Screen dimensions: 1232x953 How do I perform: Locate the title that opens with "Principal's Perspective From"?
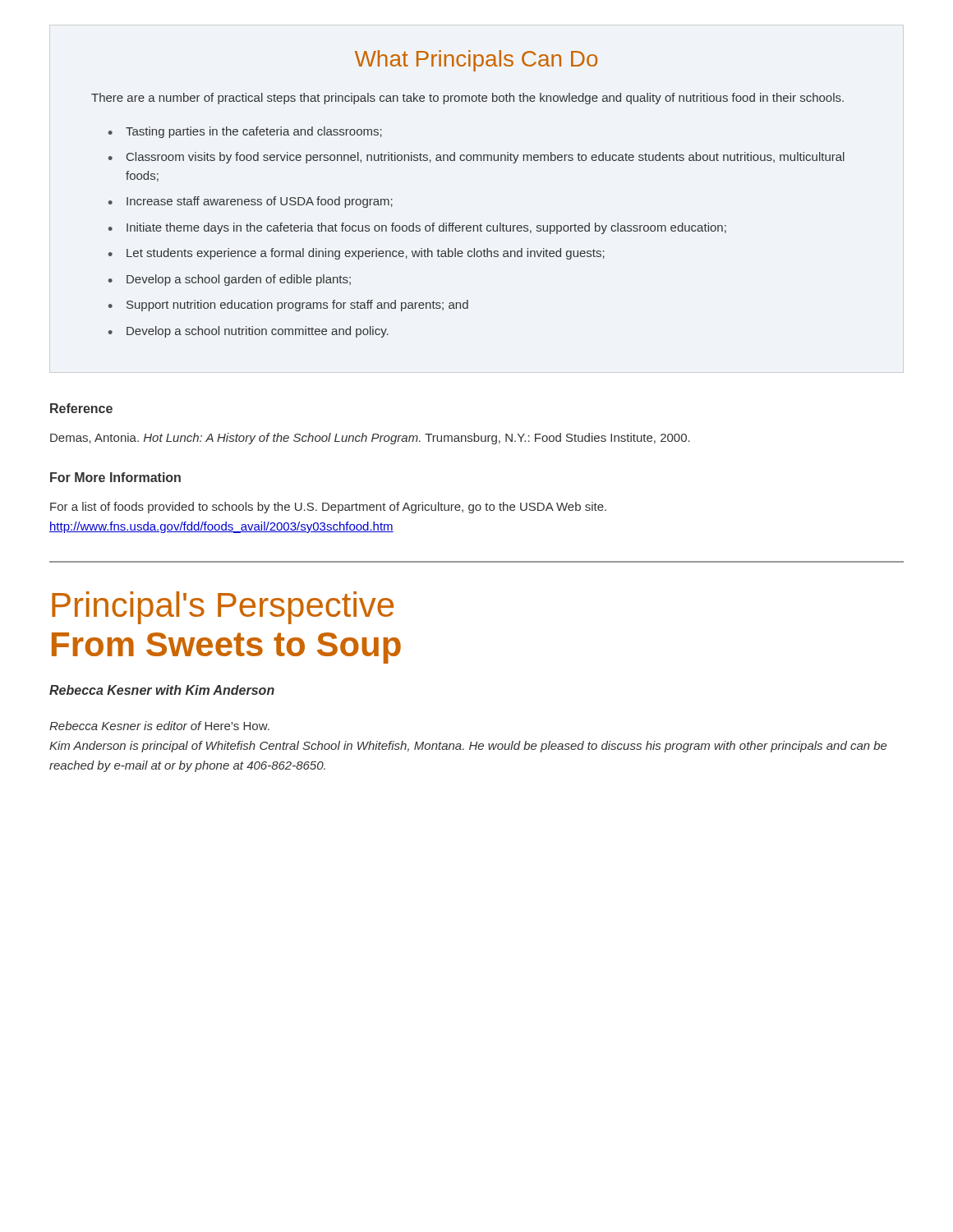click(x=223, y=608)
